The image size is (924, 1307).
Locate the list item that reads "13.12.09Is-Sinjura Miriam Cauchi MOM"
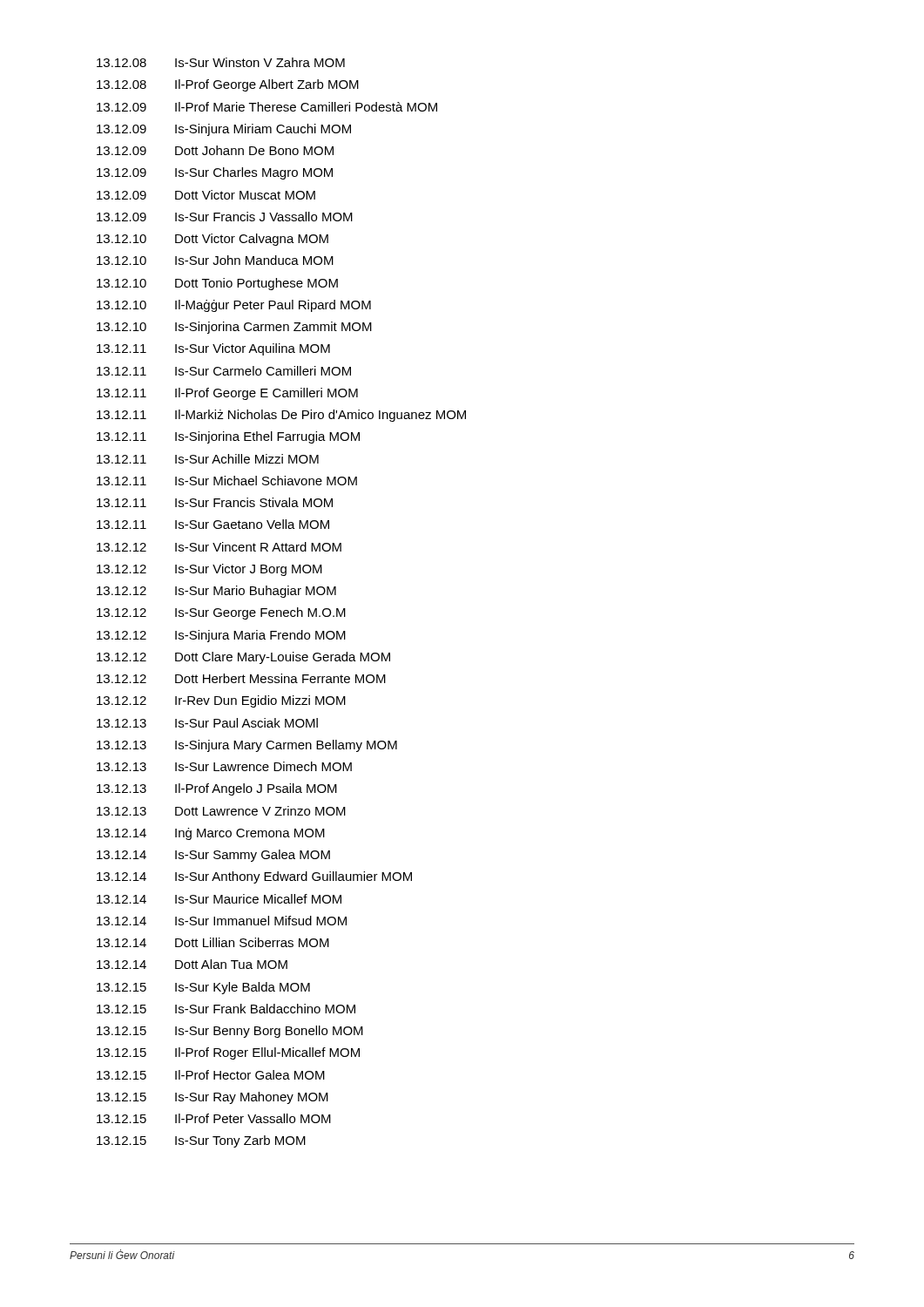point(224,130)
